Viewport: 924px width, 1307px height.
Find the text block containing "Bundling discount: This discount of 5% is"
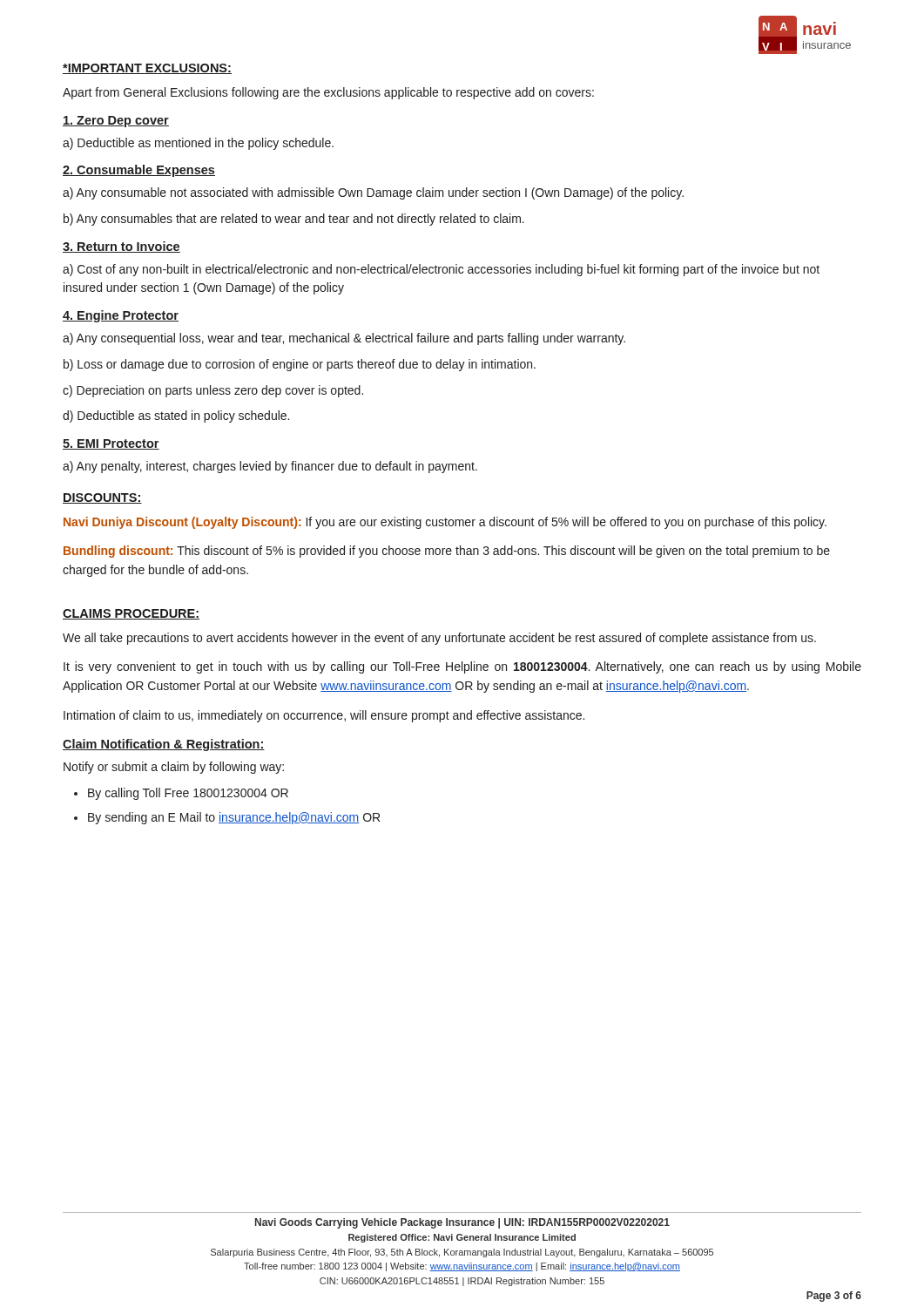(x=446, y=560)
